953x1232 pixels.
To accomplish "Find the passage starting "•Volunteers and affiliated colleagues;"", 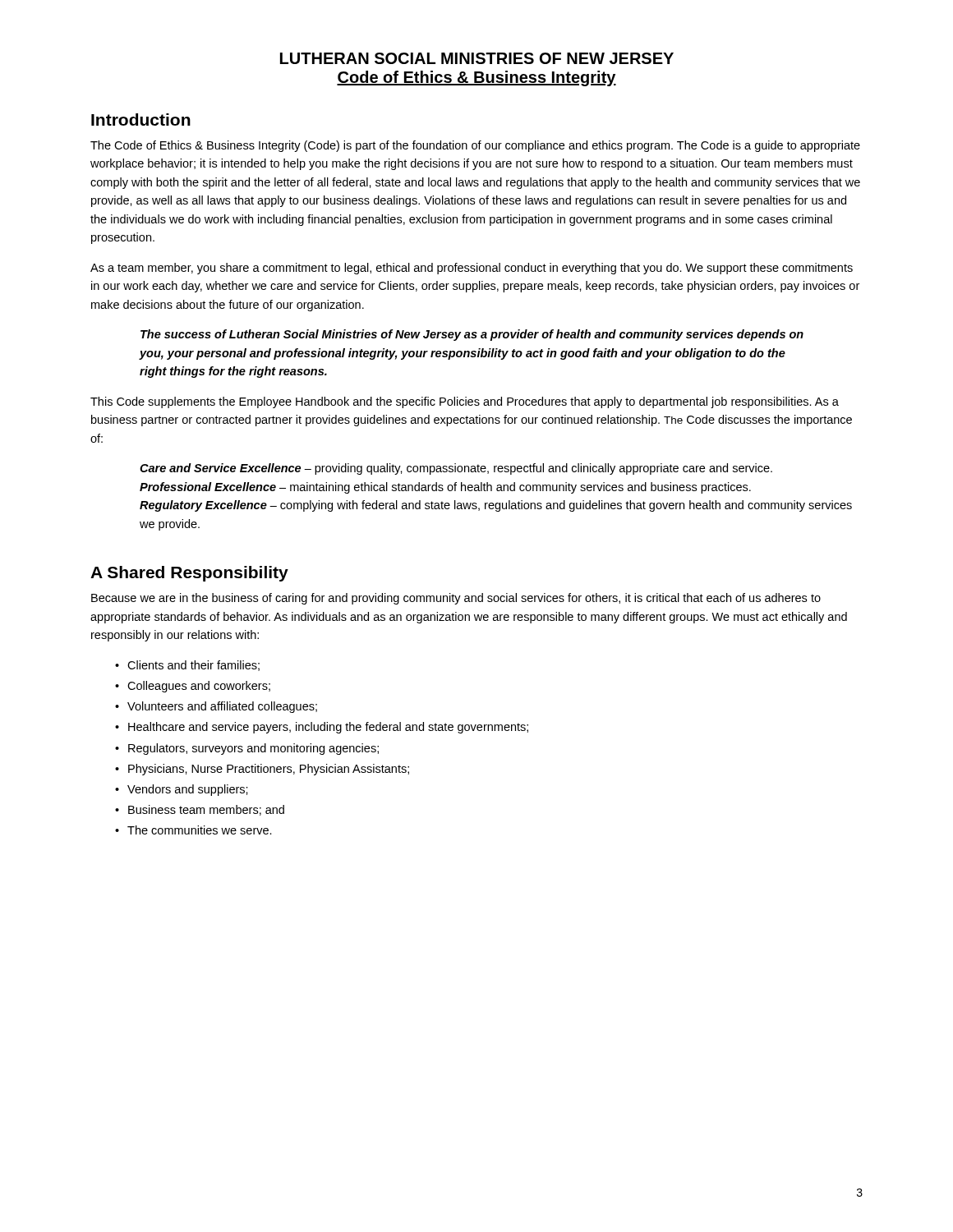I will 216,707.
